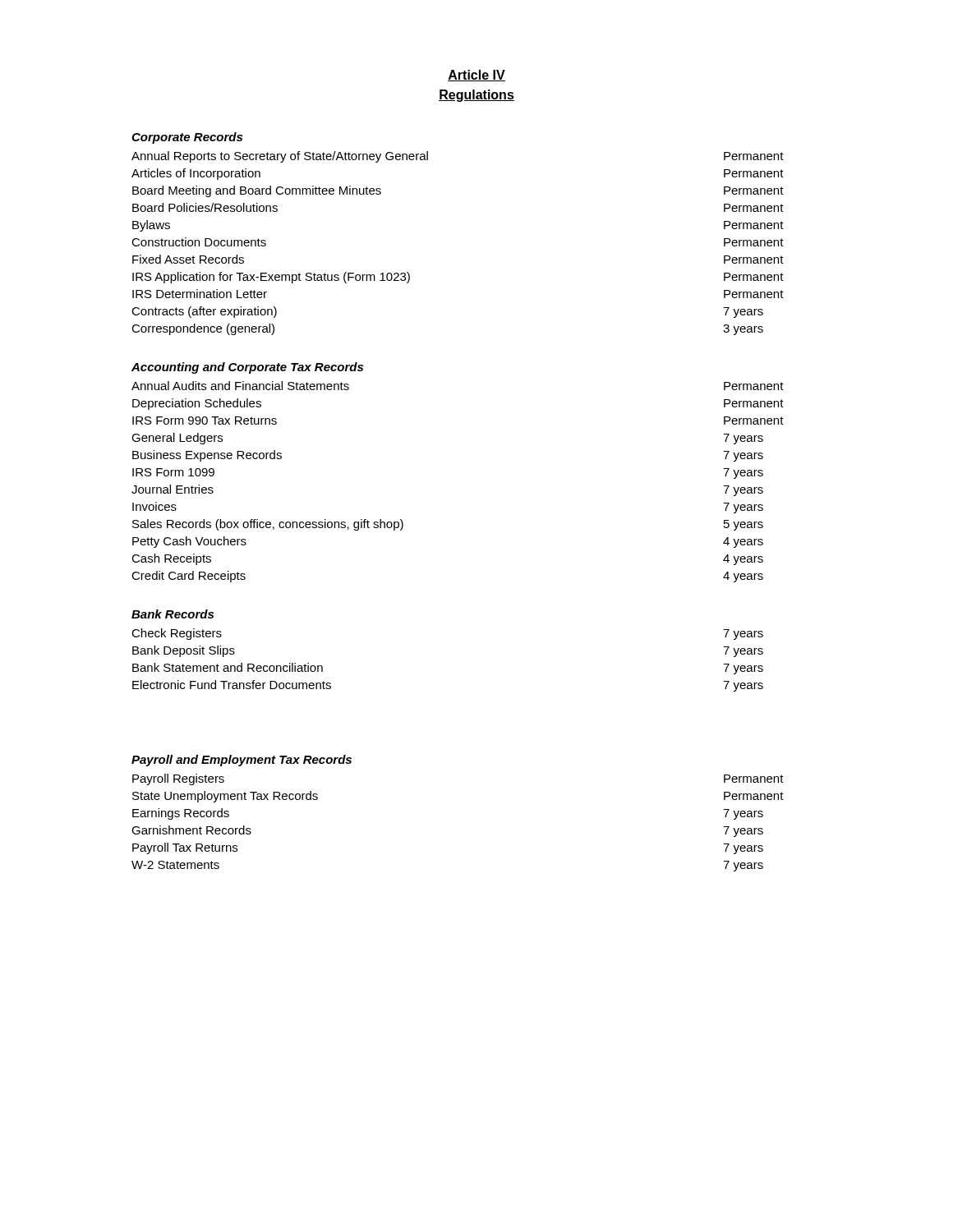Locate the text block starting "IRS Form 1099"
This screenshot has width=953, height=1232.
175,473
